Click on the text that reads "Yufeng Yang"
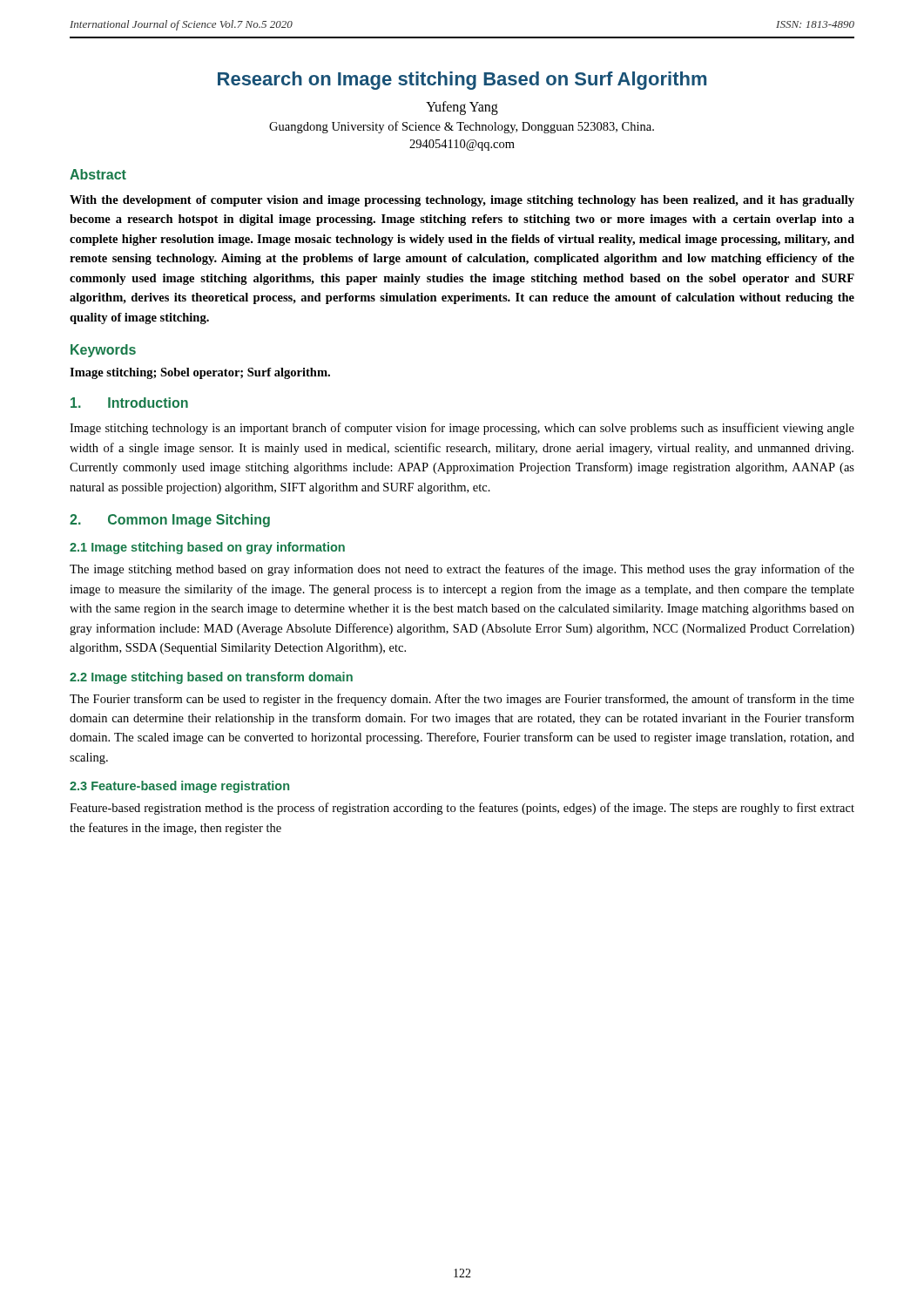This screenshot has height=1307, width=924. tap(462, 107)
